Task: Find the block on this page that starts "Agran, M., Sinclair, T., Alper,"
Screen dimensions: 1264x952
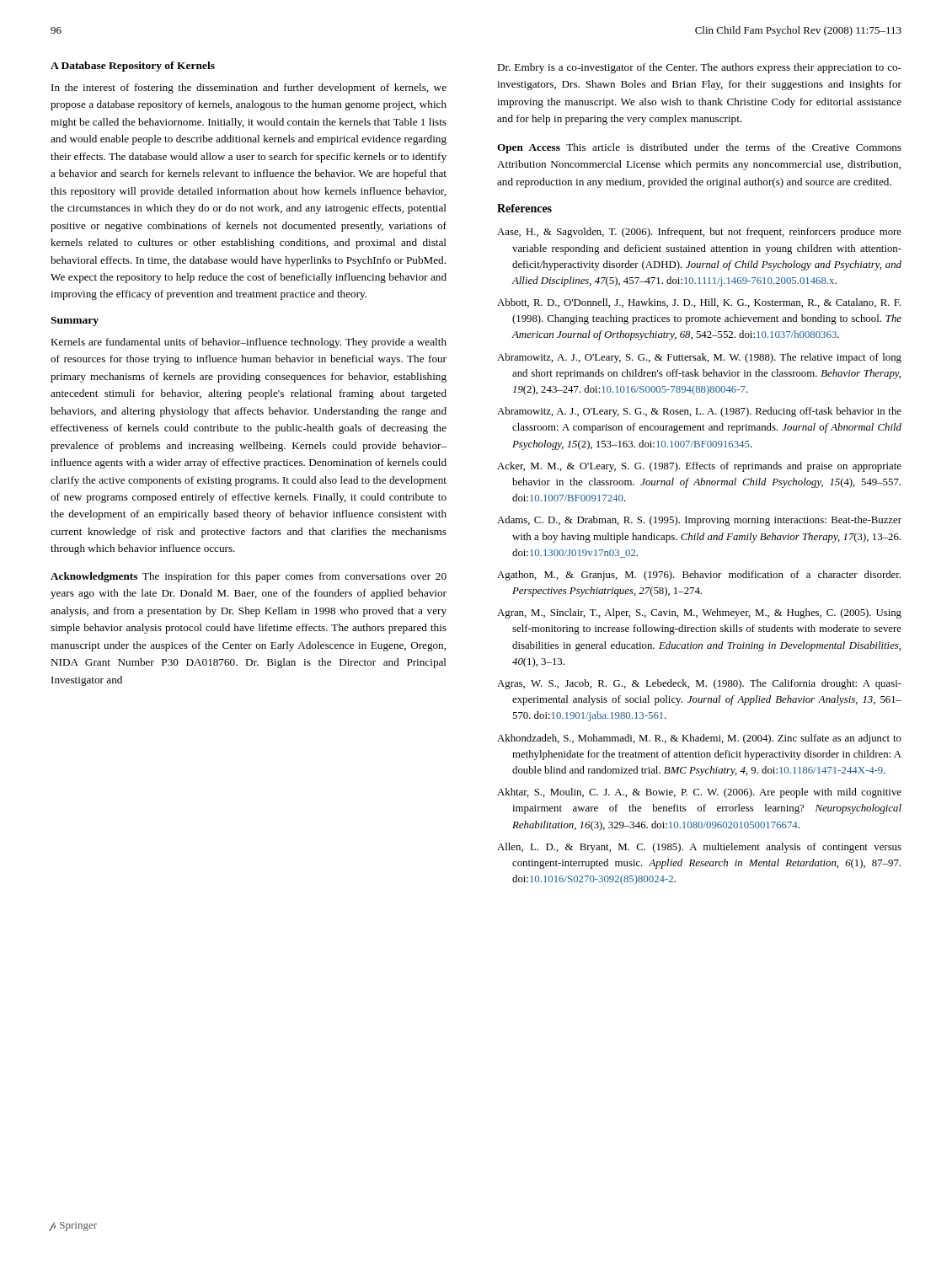Action: [699, 637]
